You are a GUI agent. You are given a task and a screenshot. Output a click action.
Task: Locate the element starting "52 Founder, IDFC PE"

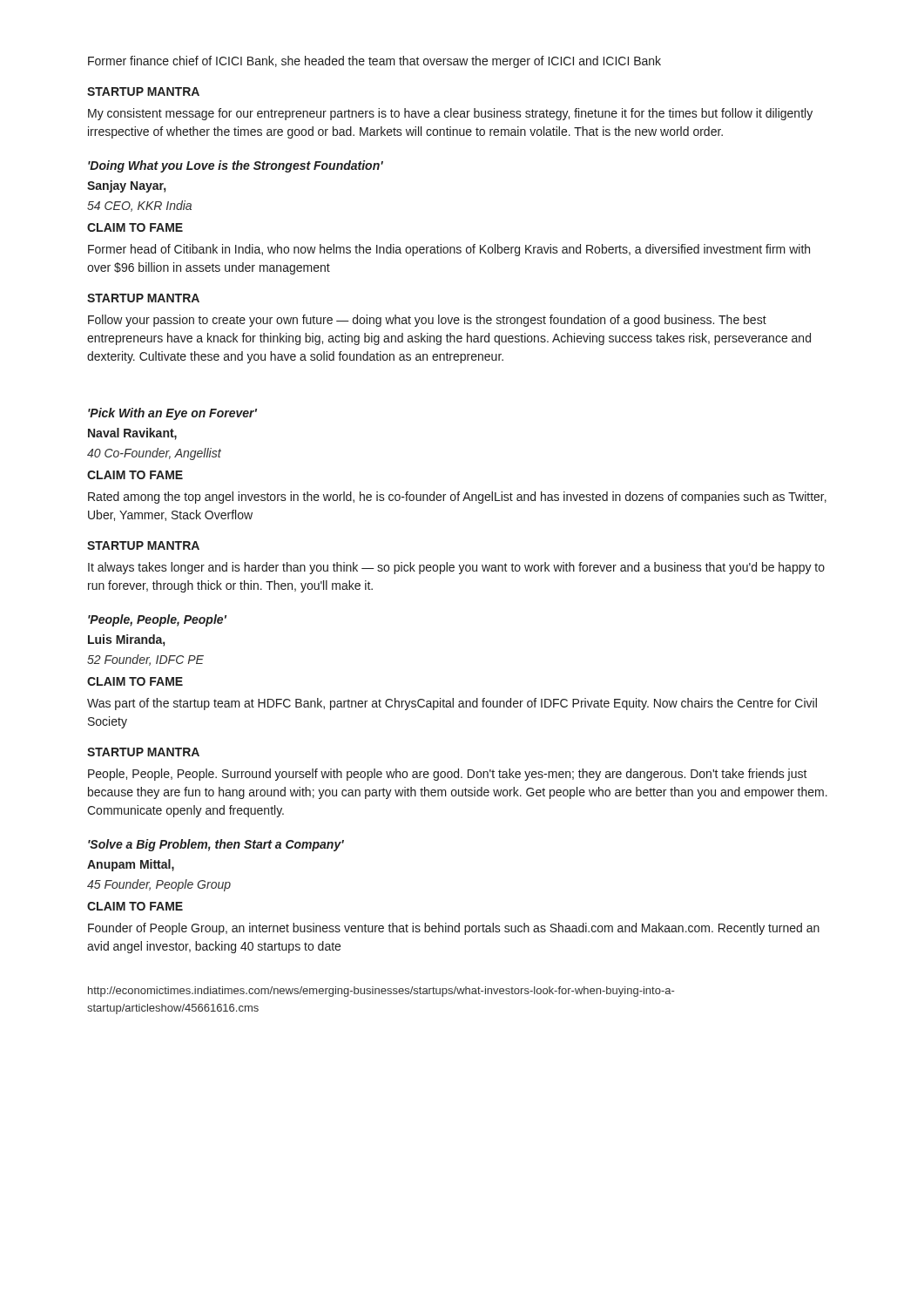point(145,660)
